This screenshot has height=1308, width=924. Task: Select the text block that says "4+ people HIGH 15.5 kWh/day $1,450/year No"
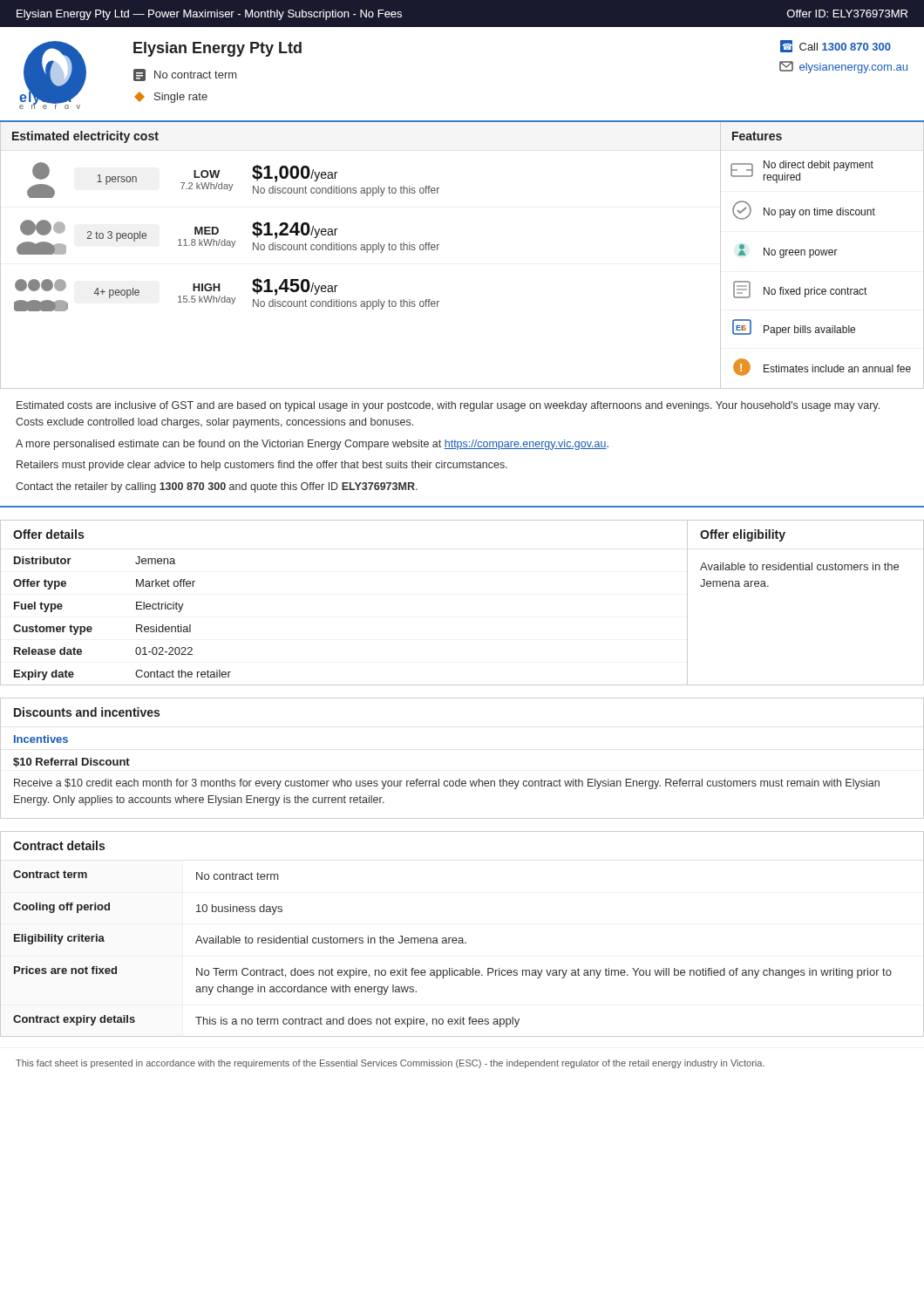point(224,292)
